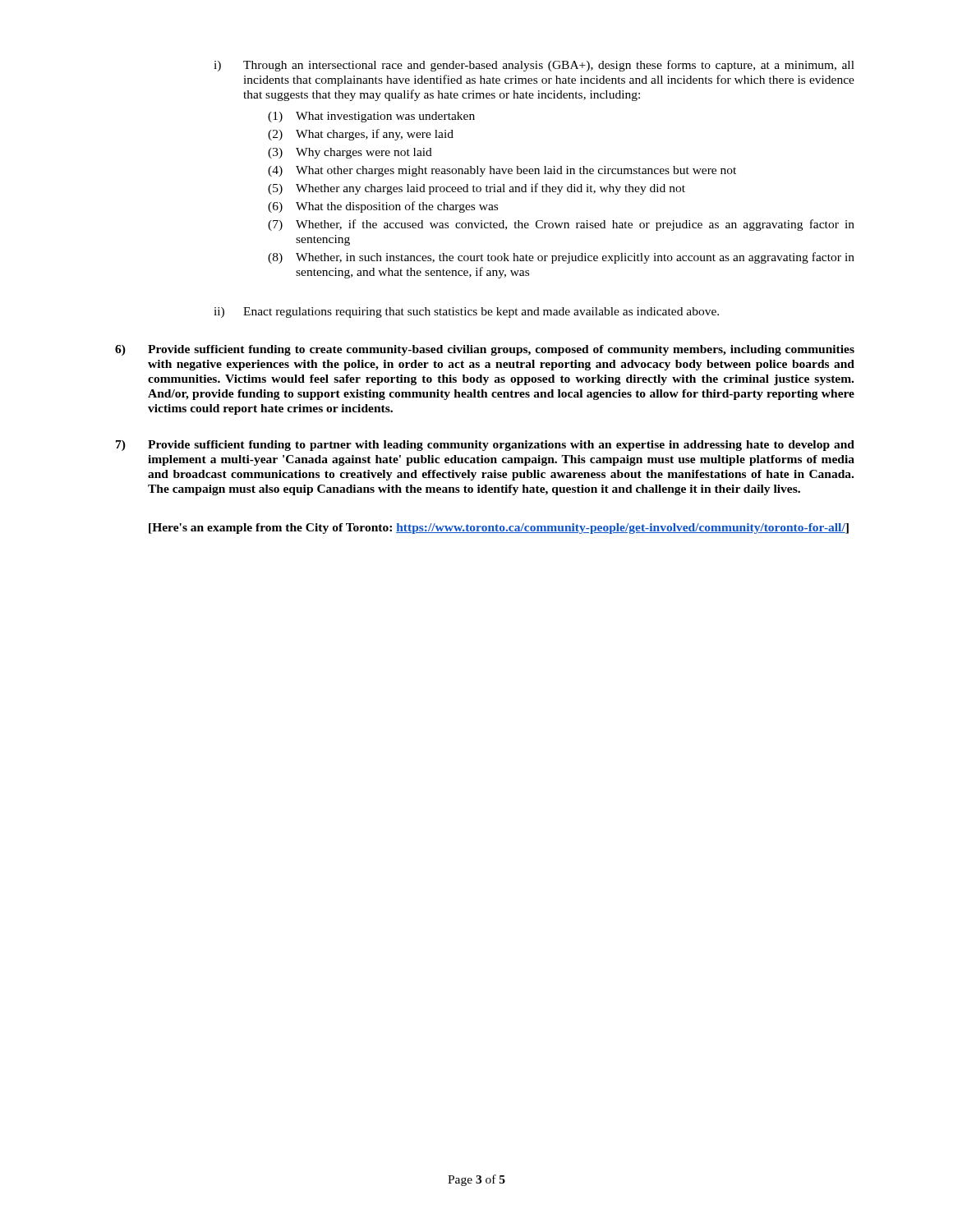Click on the element starting "ii) Enact regulations requiring that such"
The width and height of the screenshot is (953, 1232).
[534, 311]
